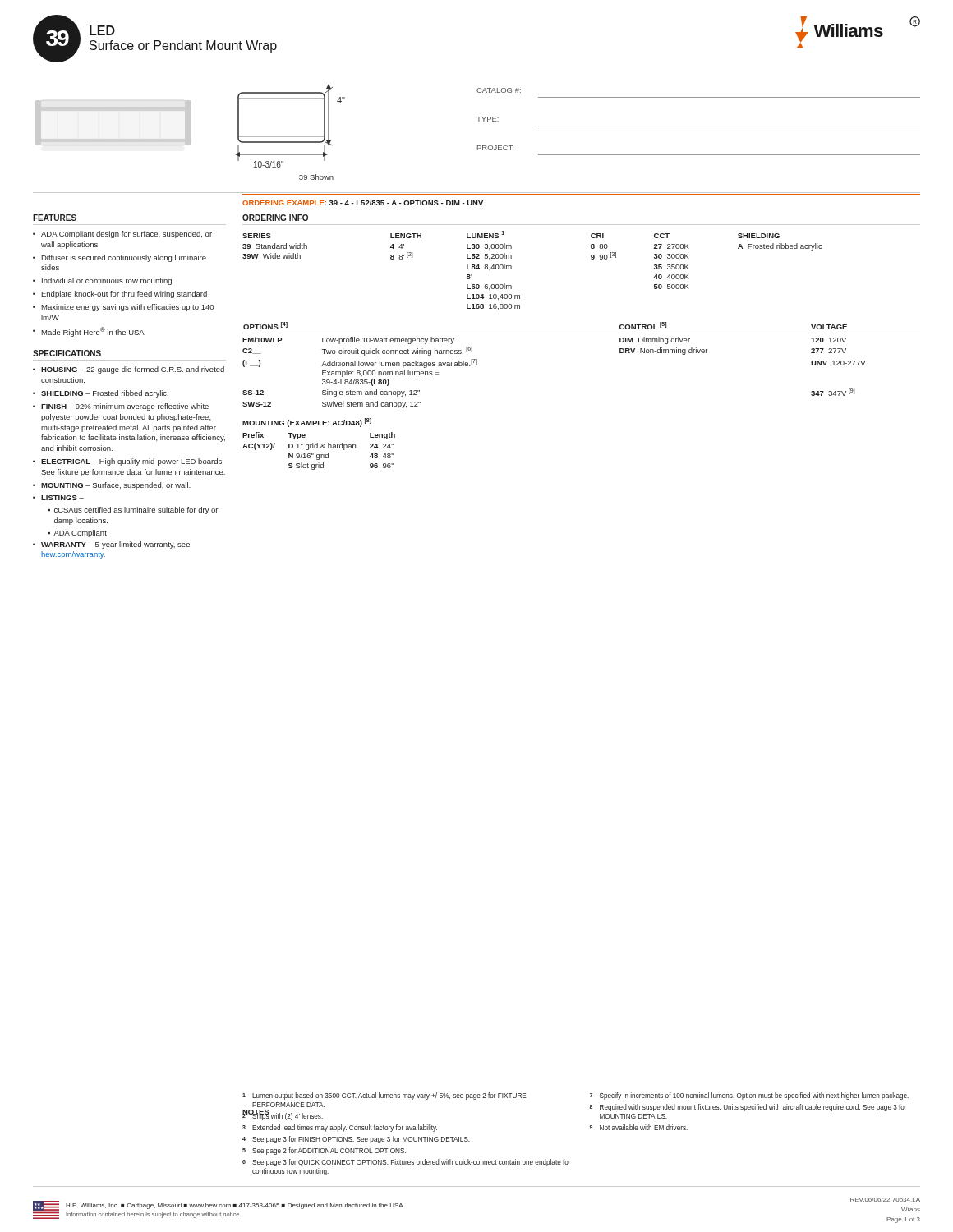Find "Diffuser is secured continuously along luminaire sides" on this page
This screenshot has height=1232, width=953.
pos(124,262)
